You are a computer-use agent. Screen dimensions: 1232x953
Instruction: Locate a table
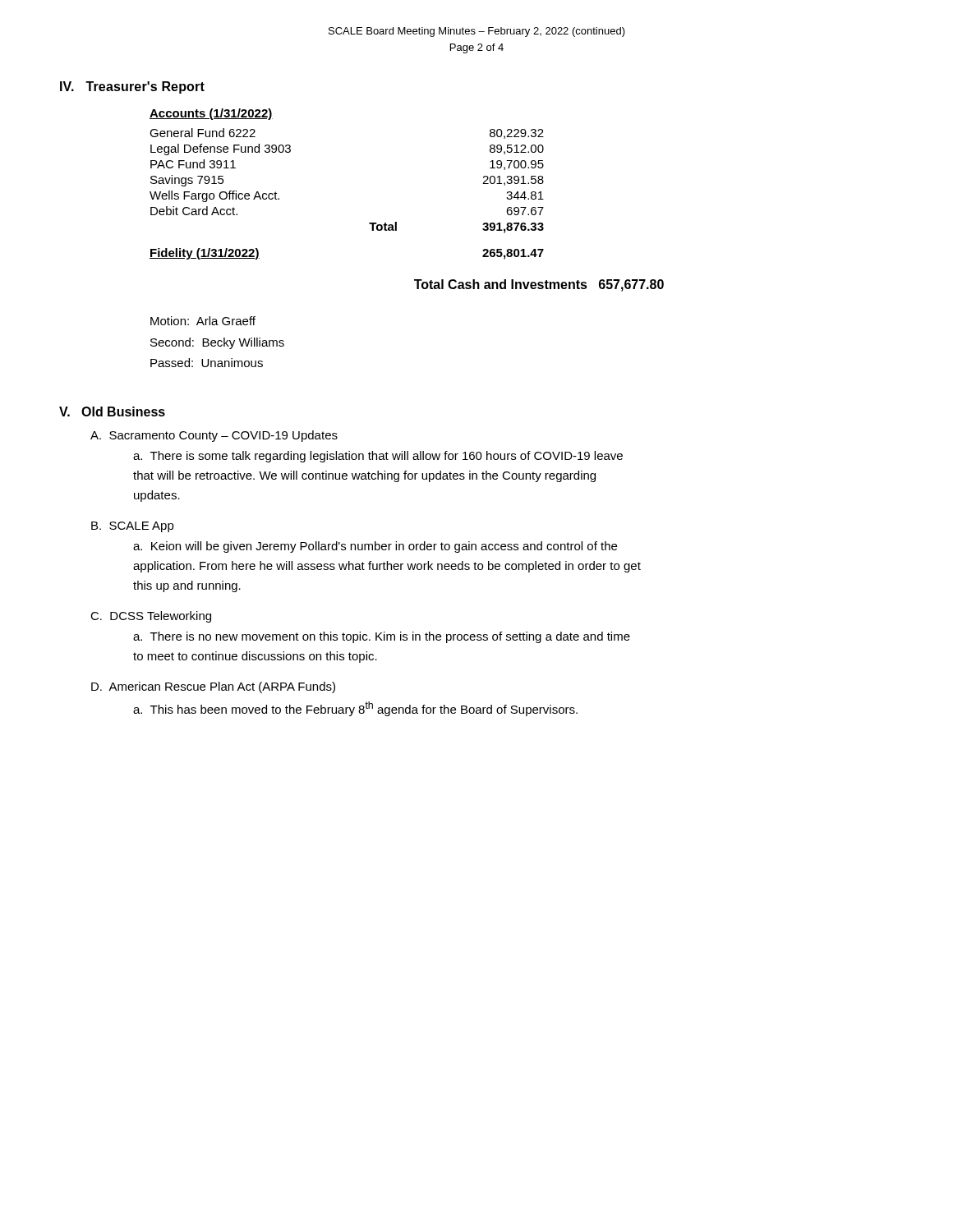551,170
